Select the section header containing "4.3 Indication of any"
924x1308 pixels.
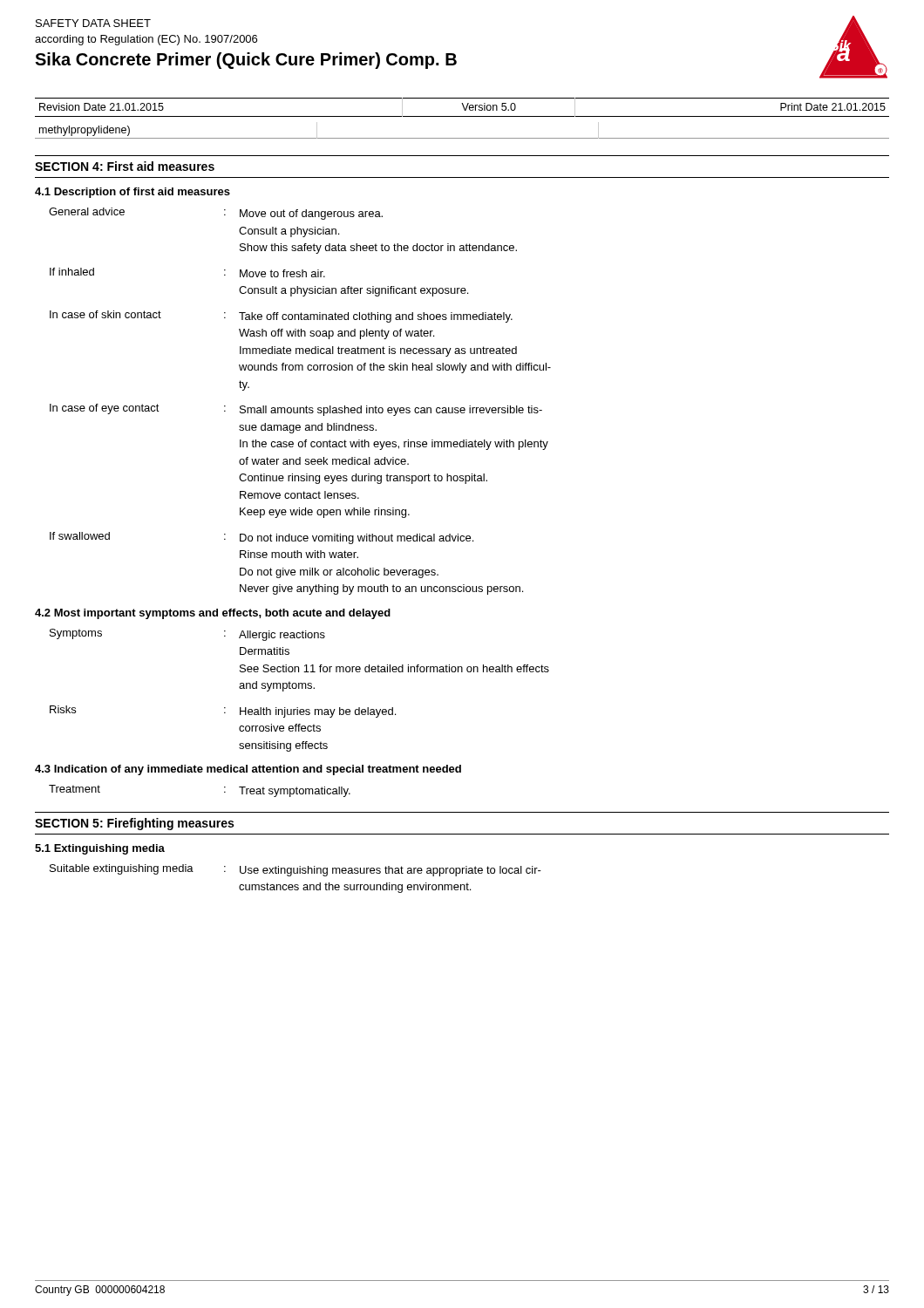click(248, 769)
